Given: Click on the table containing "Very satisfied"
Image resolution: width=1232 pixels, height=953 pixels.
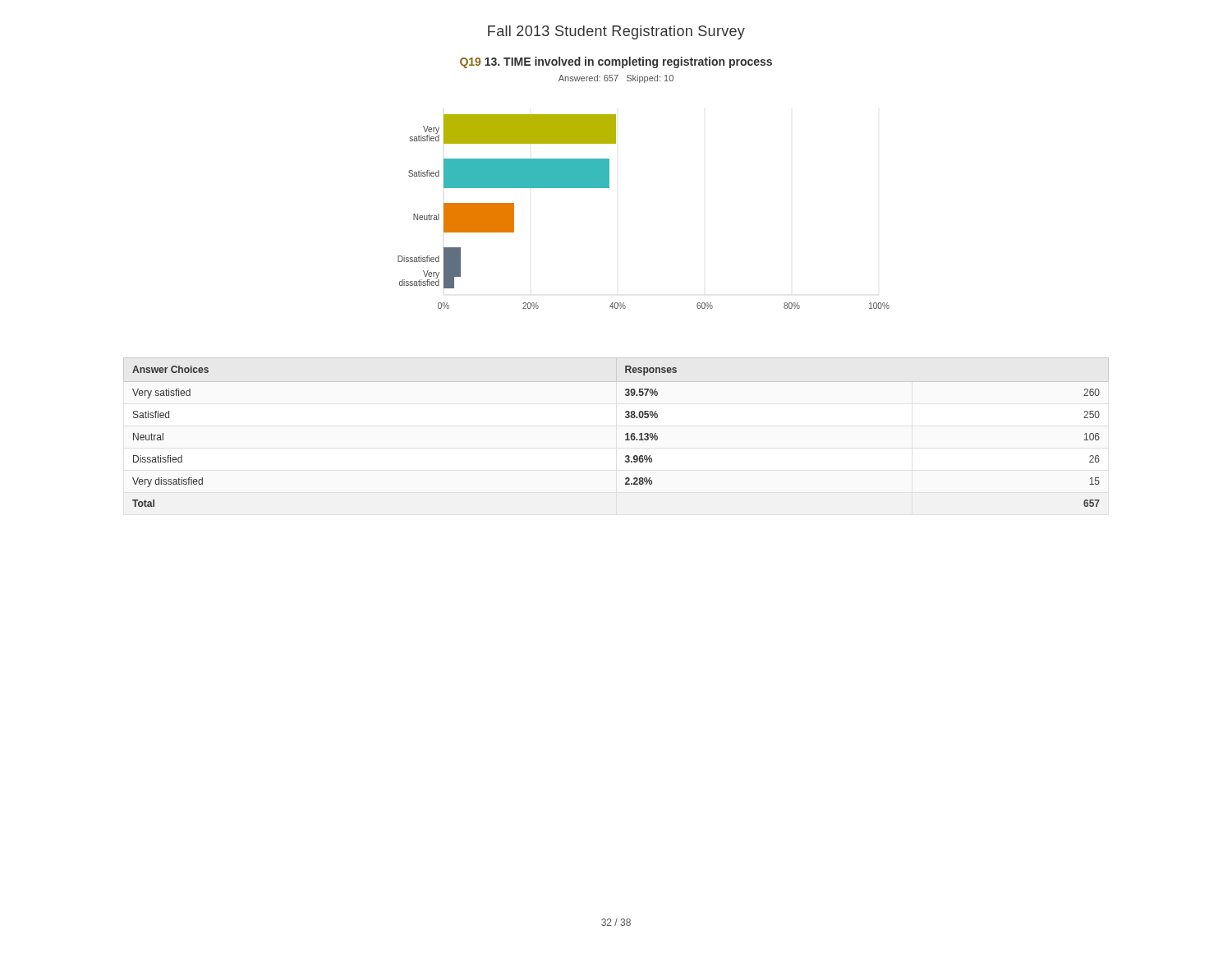Looking at the screenshot, I should point(616,436).
